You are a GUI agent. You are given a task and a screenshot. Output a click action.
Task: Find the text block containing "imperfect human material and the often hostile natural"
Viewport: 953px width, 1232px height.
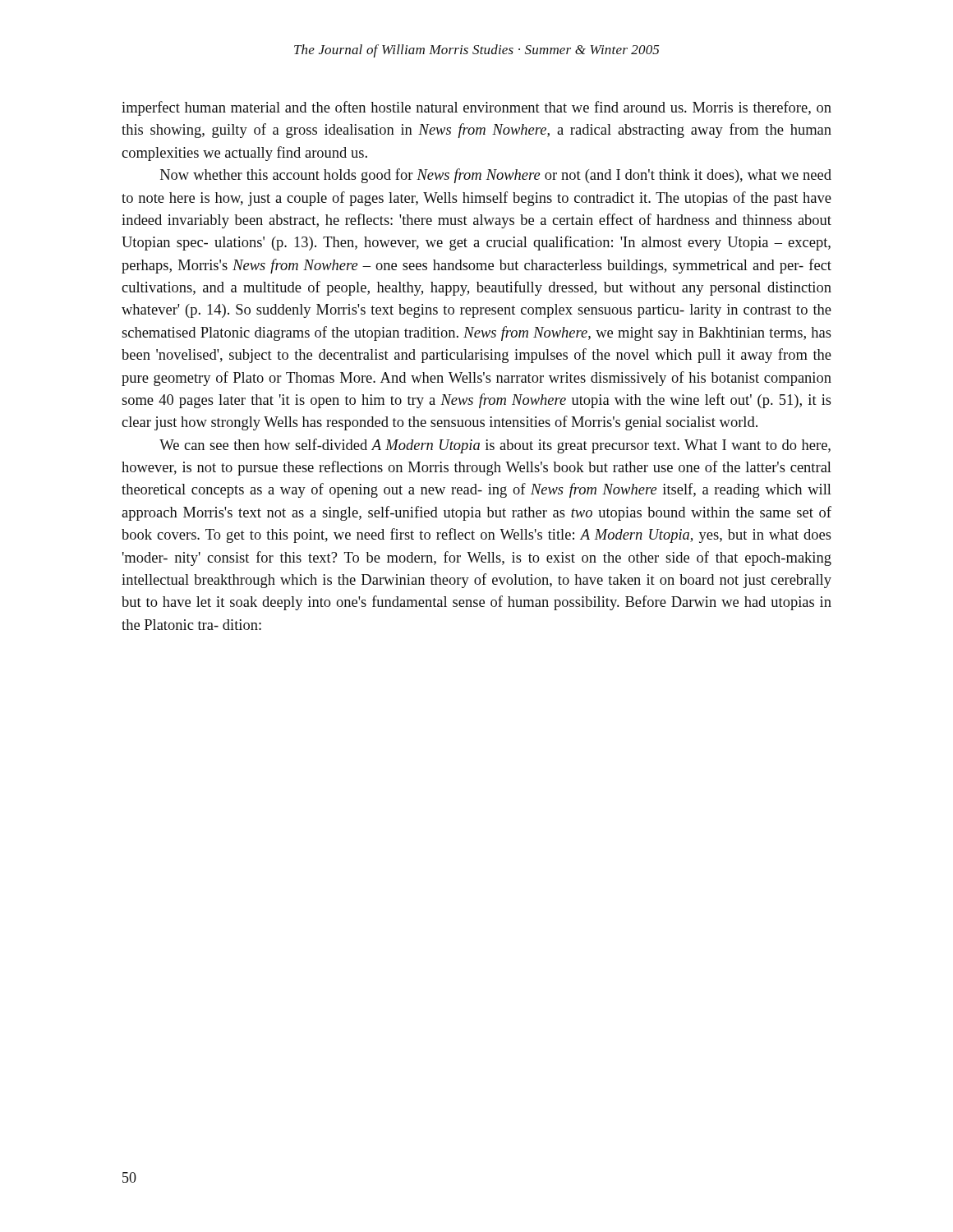pyautogui.click(x=476, y=131)
